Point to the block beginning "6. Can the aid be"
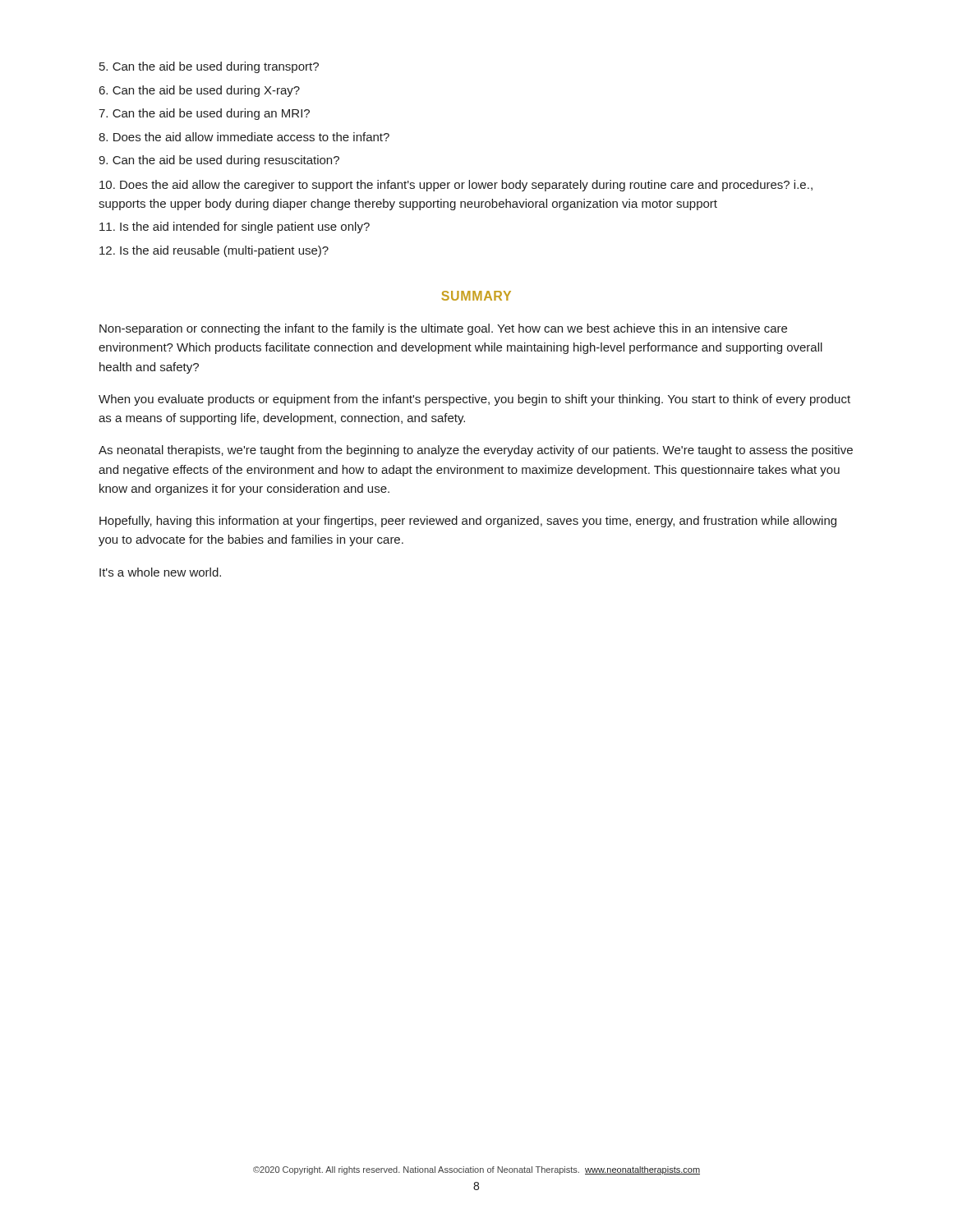Image resolution: width=953 pixels, height=1232 pixels. pyautogui.click(x=199, y=90)
